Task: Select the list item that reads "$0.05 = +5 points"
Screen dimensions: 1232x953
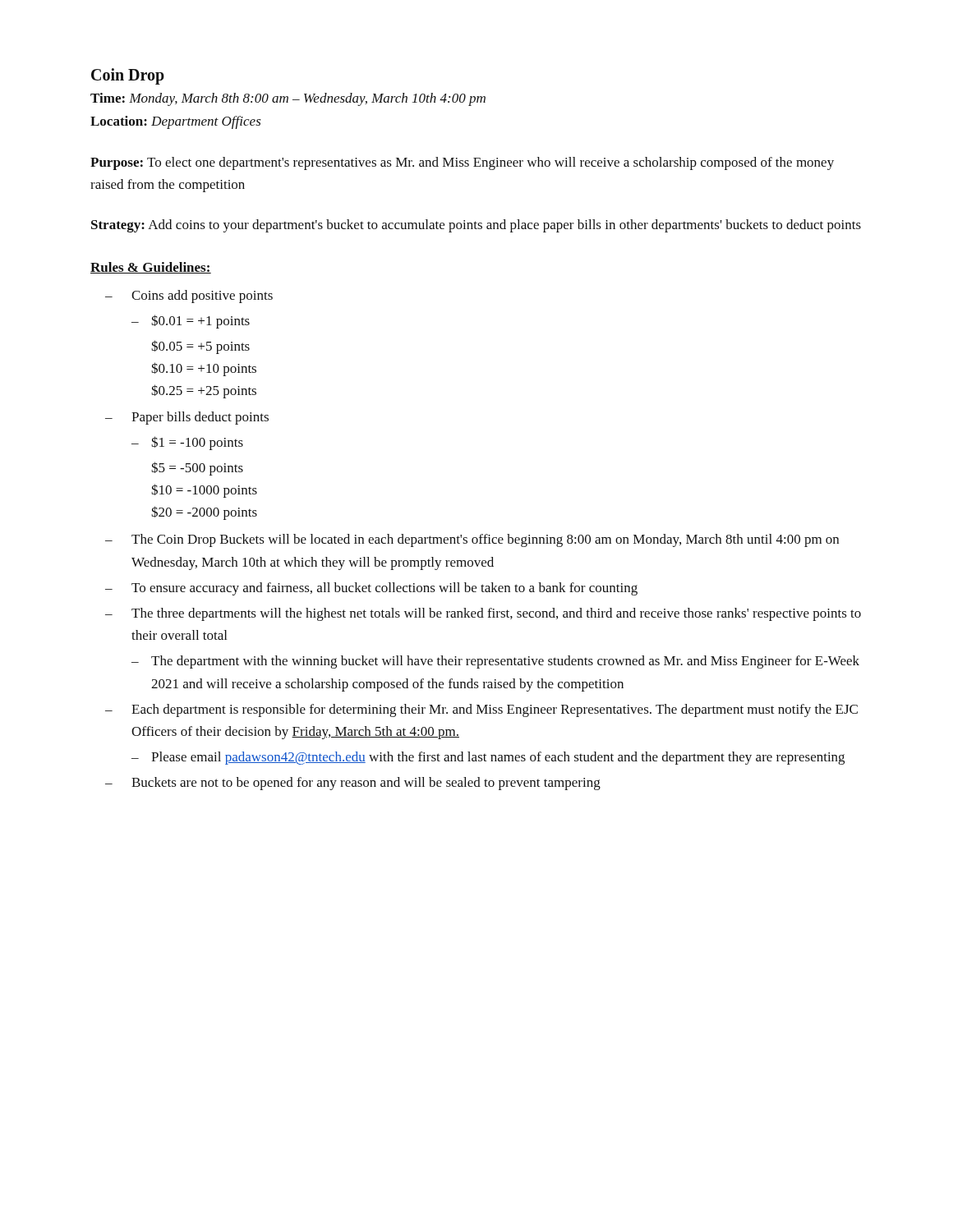Action: coord(201,346)
